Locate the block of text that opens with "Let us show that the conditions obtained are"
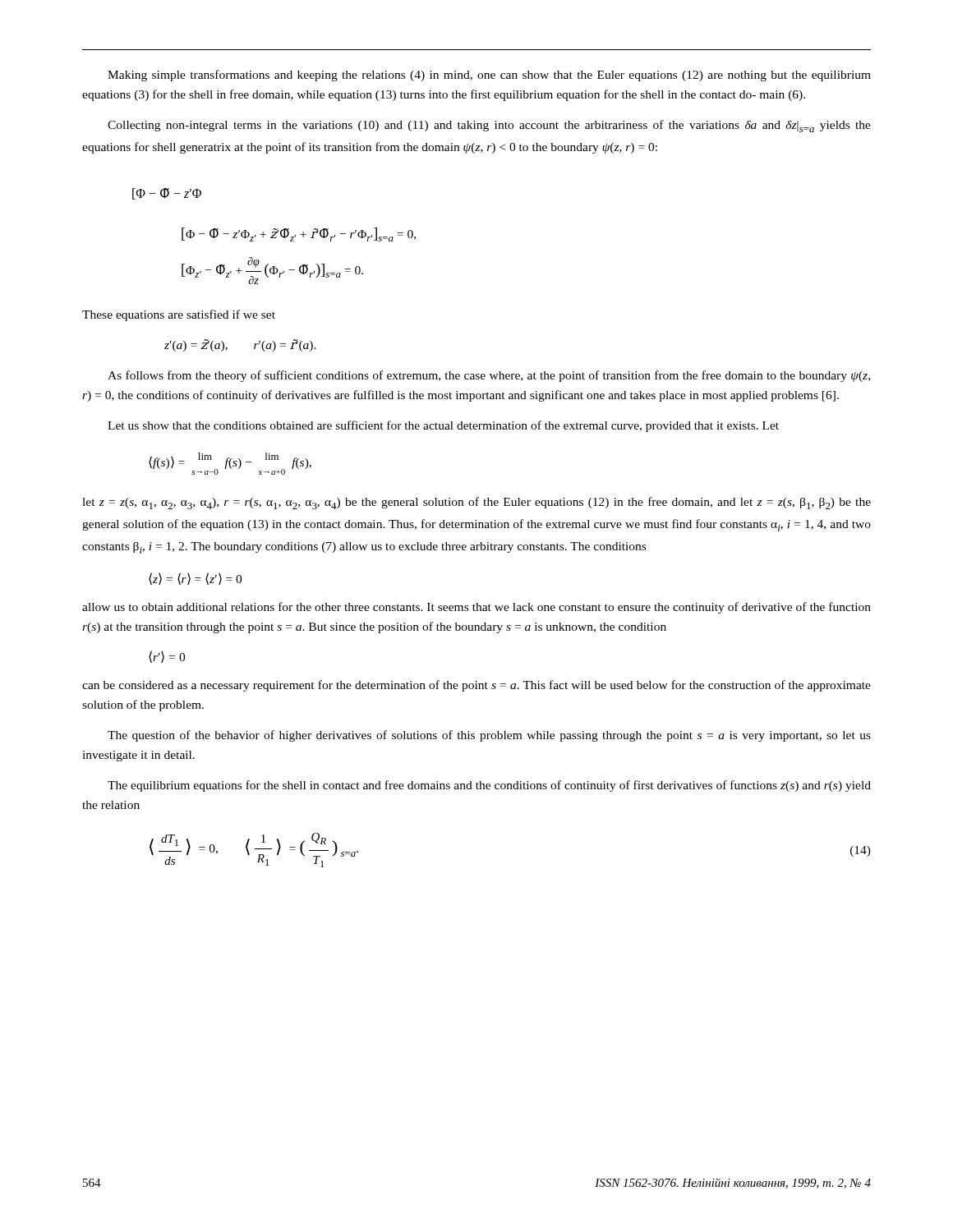Image resolution: width=953 pixels, height=1232 pixels. click(x=443, y=425)
